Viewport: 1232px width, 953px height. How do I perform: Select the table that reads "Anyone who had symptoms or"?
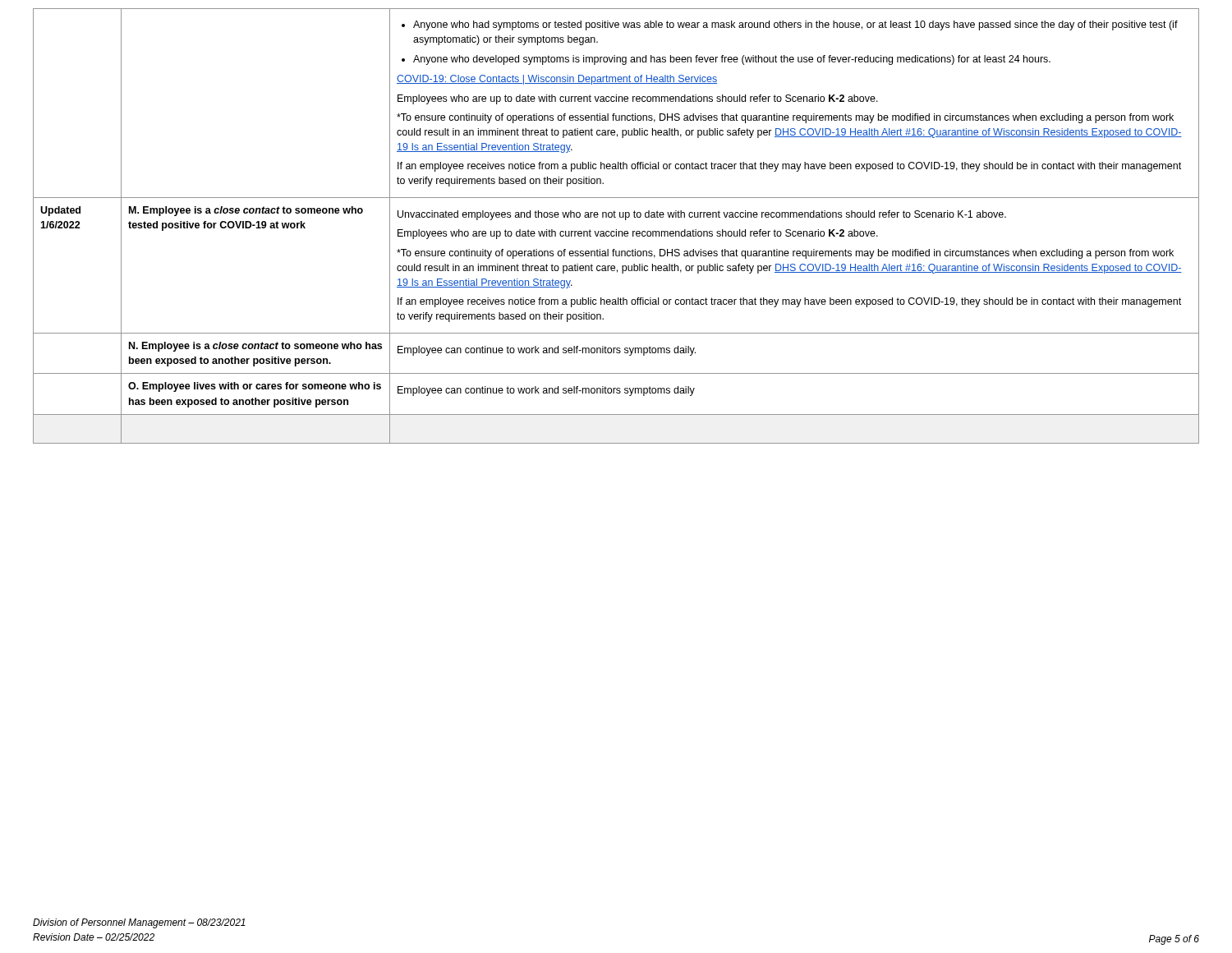point(616,226)
